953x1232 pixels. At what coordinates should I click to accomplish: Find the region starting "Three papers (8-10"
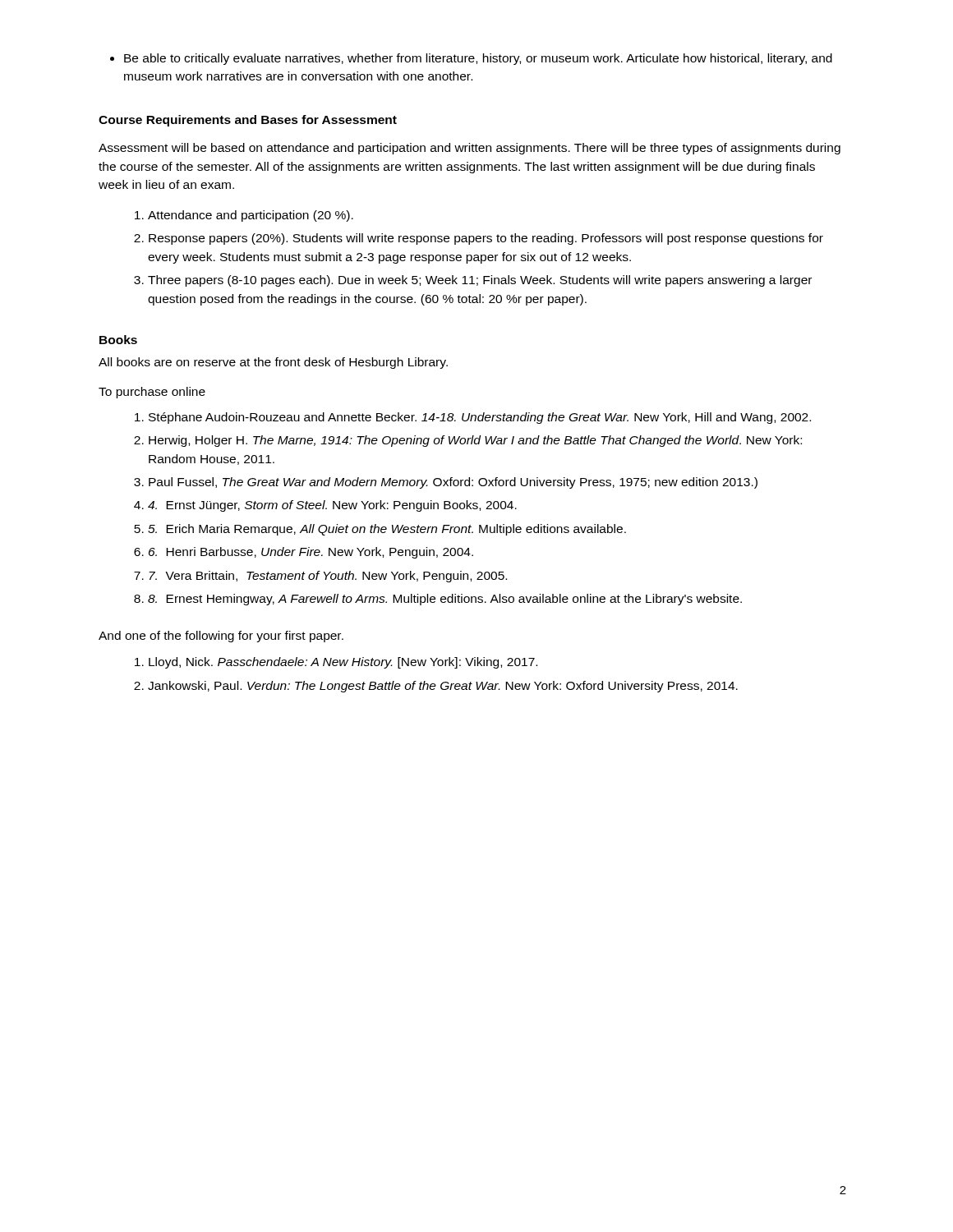[x=480, y=289]
